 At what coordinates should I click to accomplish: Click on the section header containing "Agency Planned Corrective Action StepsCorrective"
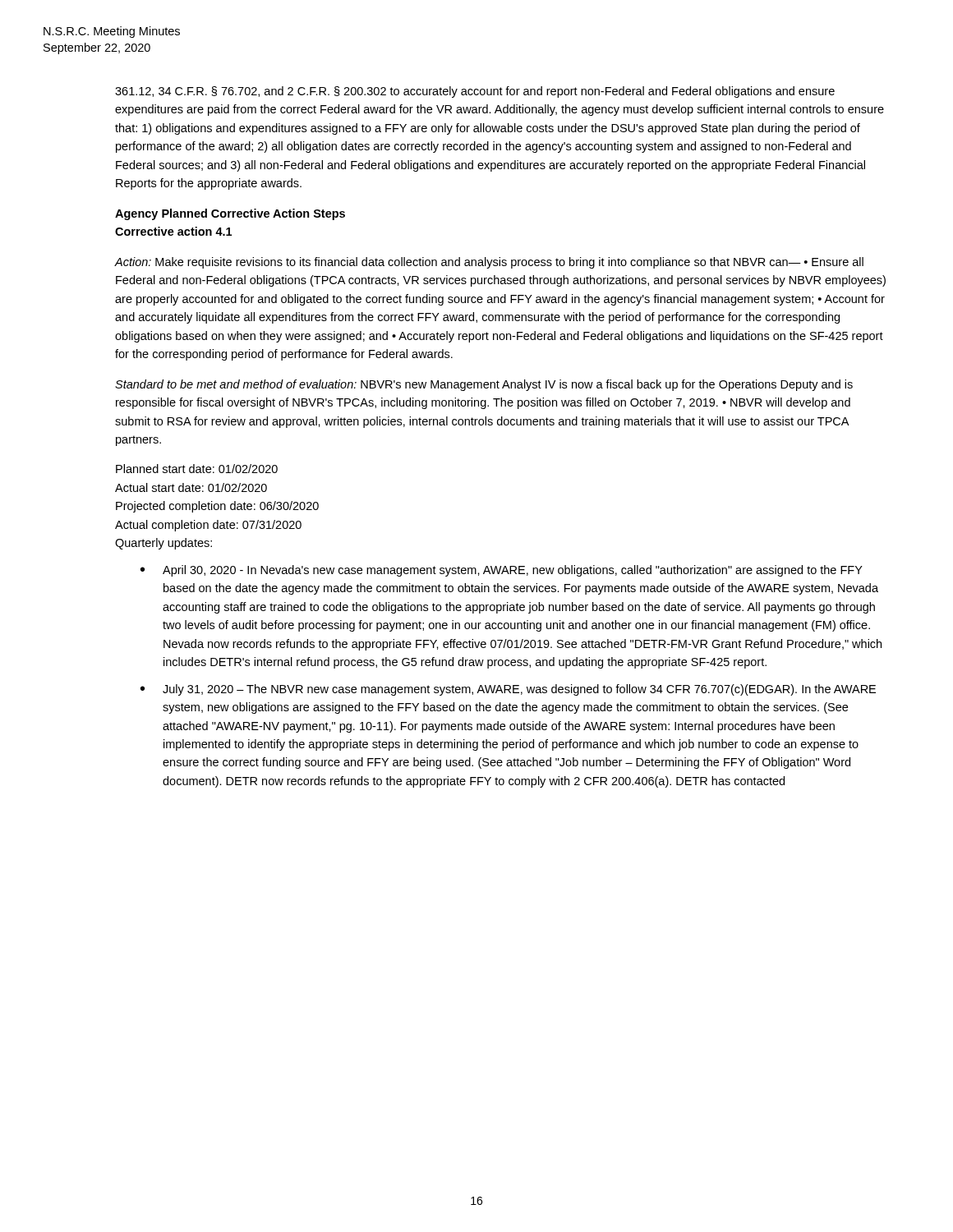click(230, 214)
